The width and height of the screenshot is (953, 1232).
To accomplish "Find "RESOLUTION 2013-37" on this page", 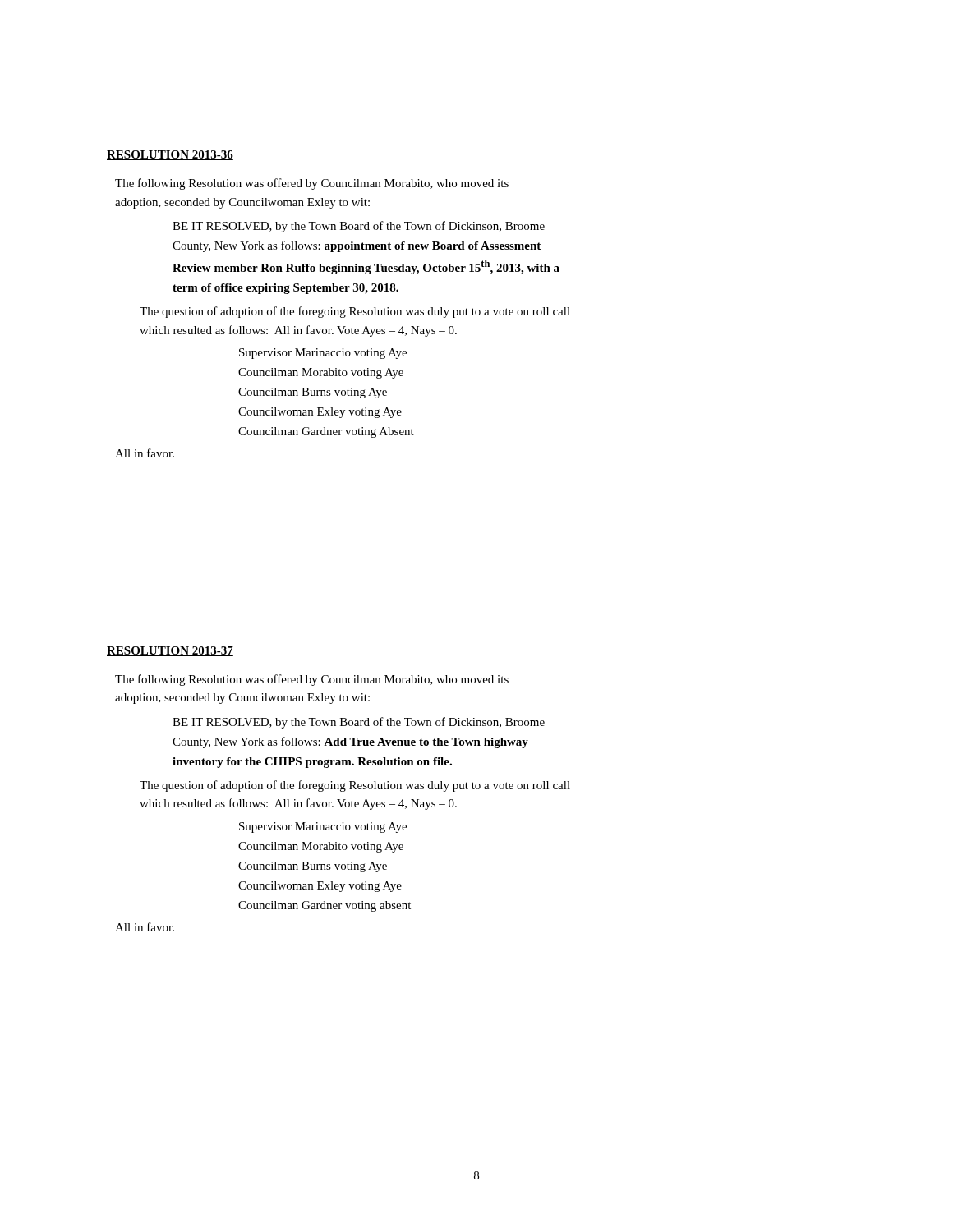I will pos(170,650).
